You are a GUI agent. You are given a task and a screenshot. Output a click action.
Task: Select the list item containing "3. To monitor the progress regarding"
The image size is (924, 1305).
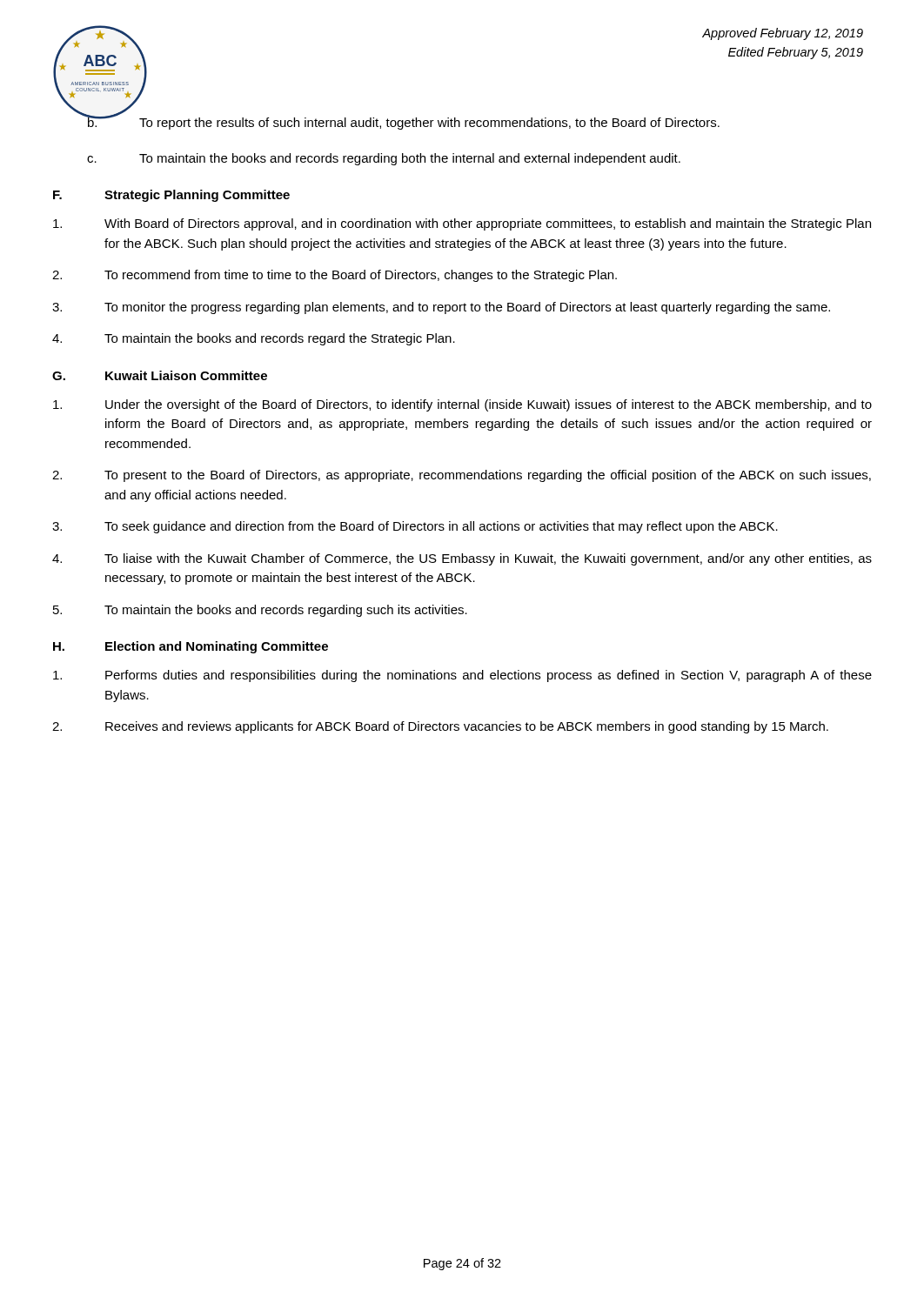tap(462, 307)
